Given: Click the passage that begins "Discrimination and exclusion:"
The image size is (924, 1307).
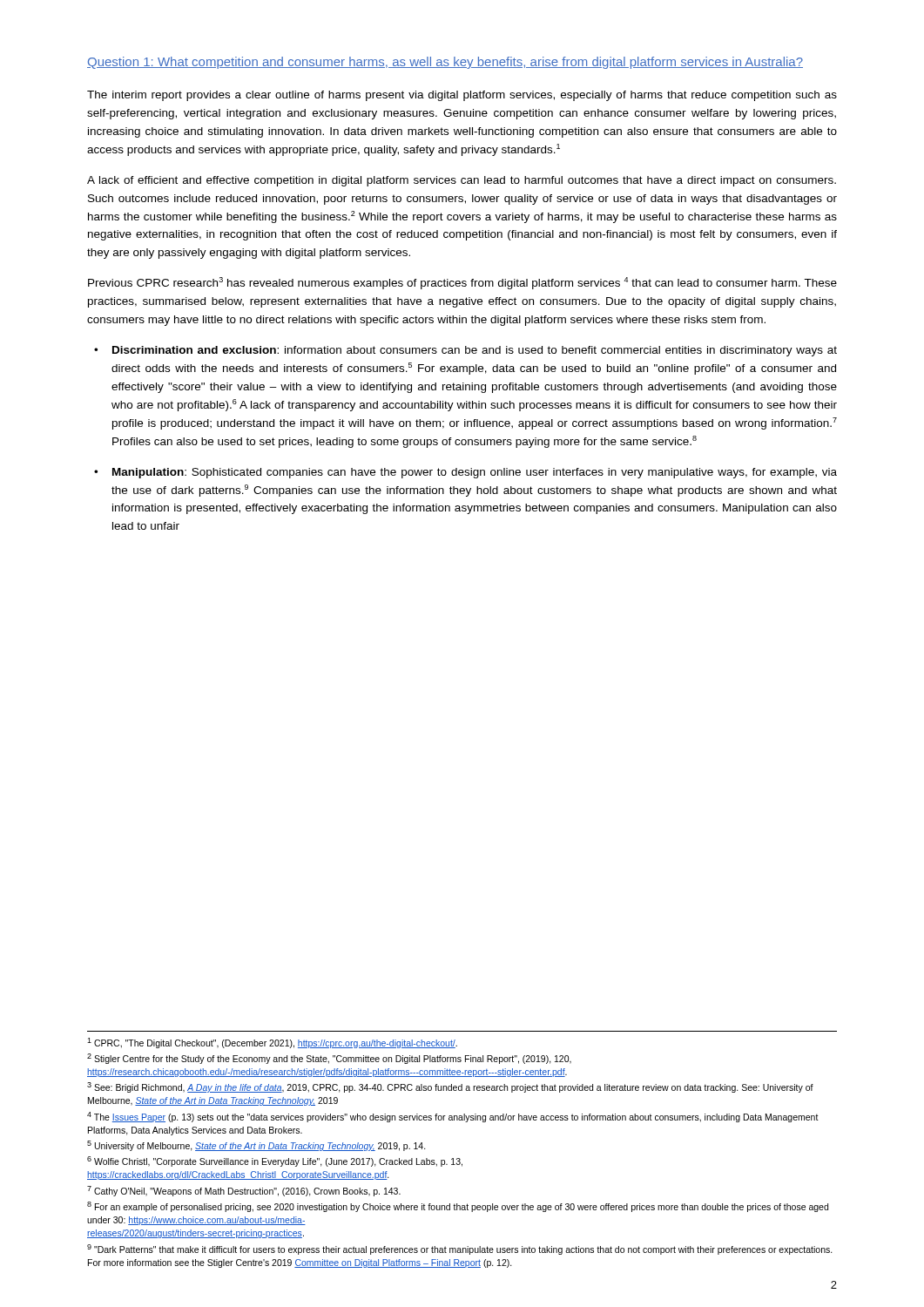Looking at the screenshot, I should pyautogui.click(x=474, y=395).
